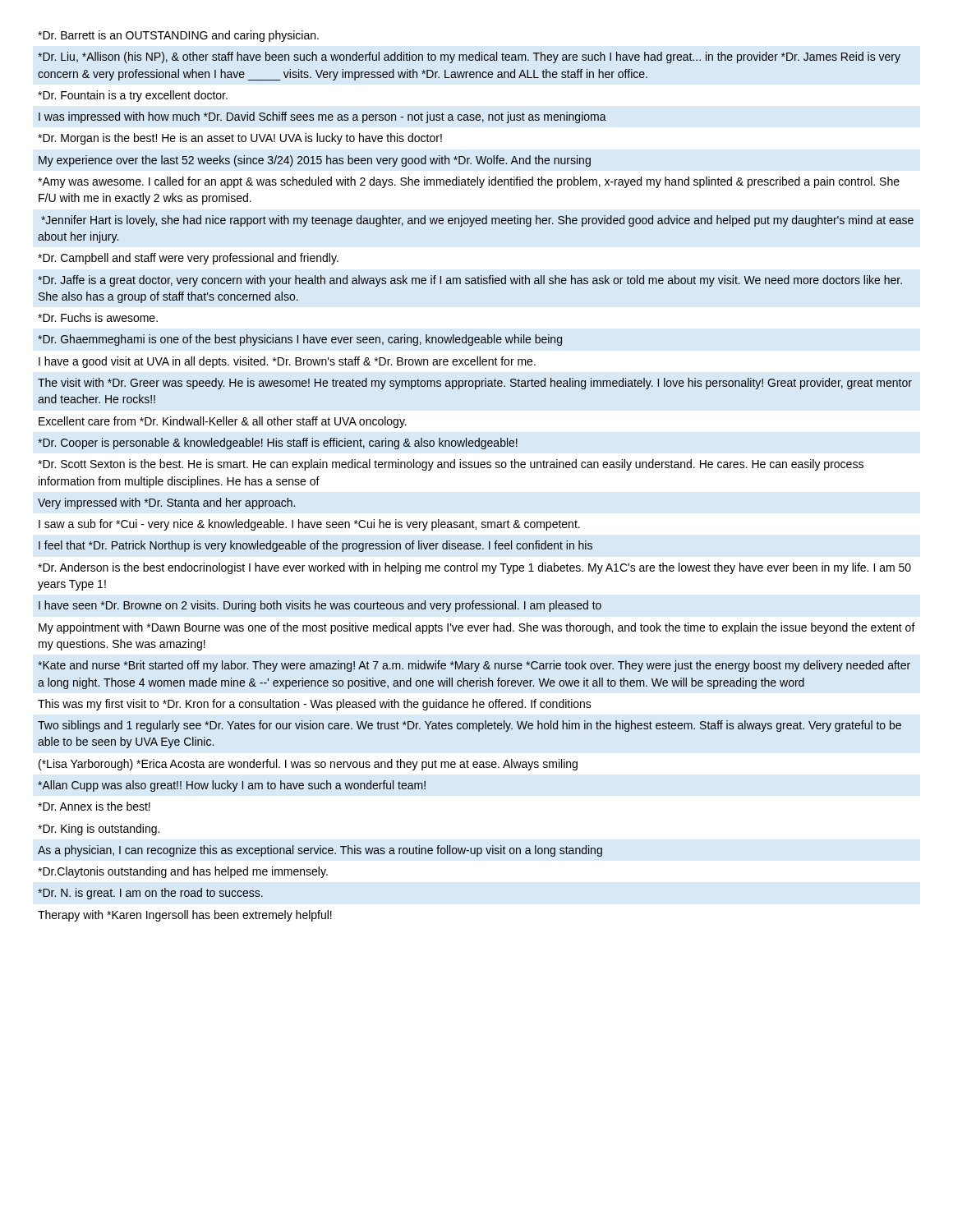Find the list item with the text "*Dr. Anderson is the best endocrinologist I have"
This screenshot has width=953, height=1232.
(x=474, y=576)
